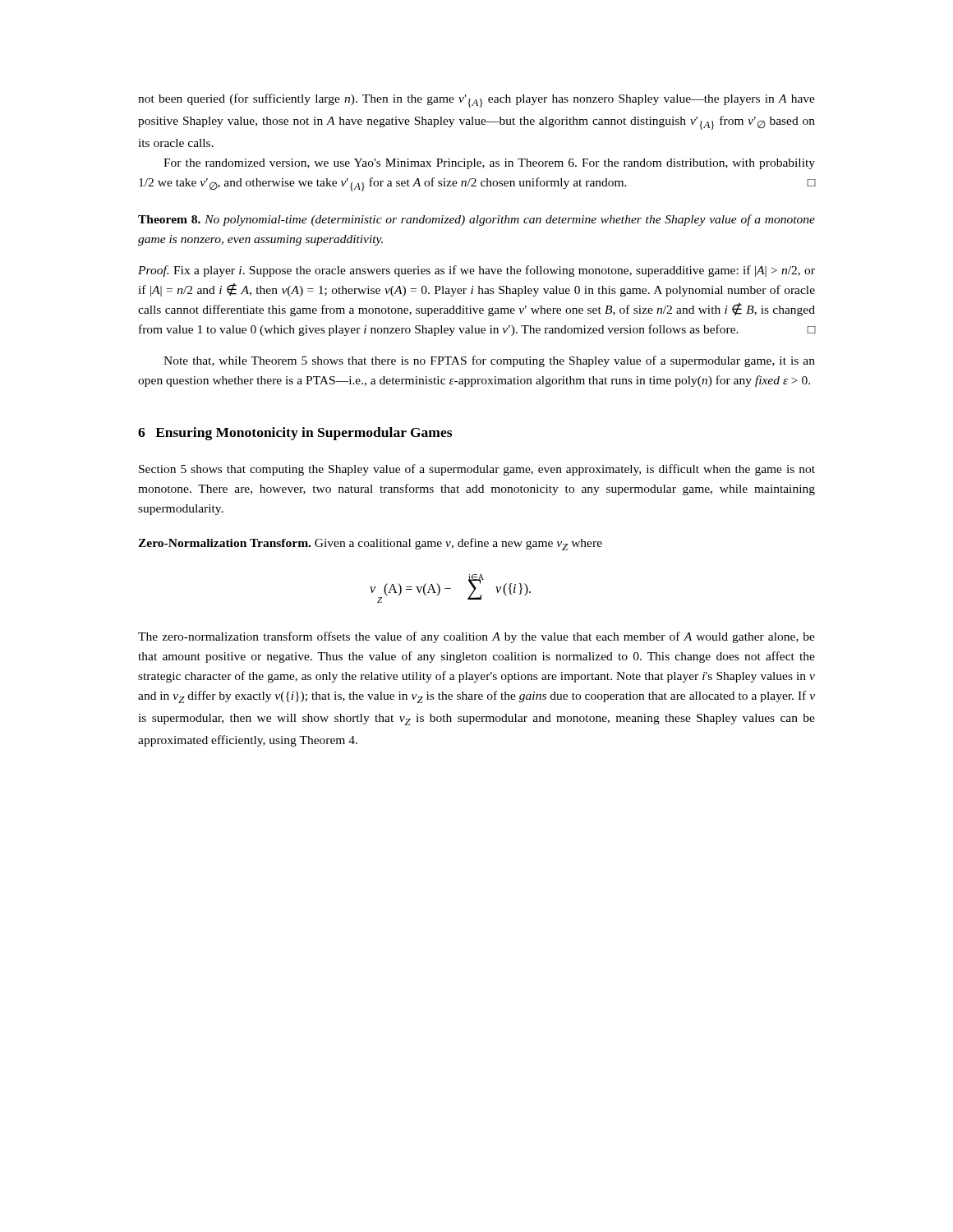Locate the region starting "Zero-Normalization Transform. Given a"
953x1232 pixels.
tap(476, 544)
